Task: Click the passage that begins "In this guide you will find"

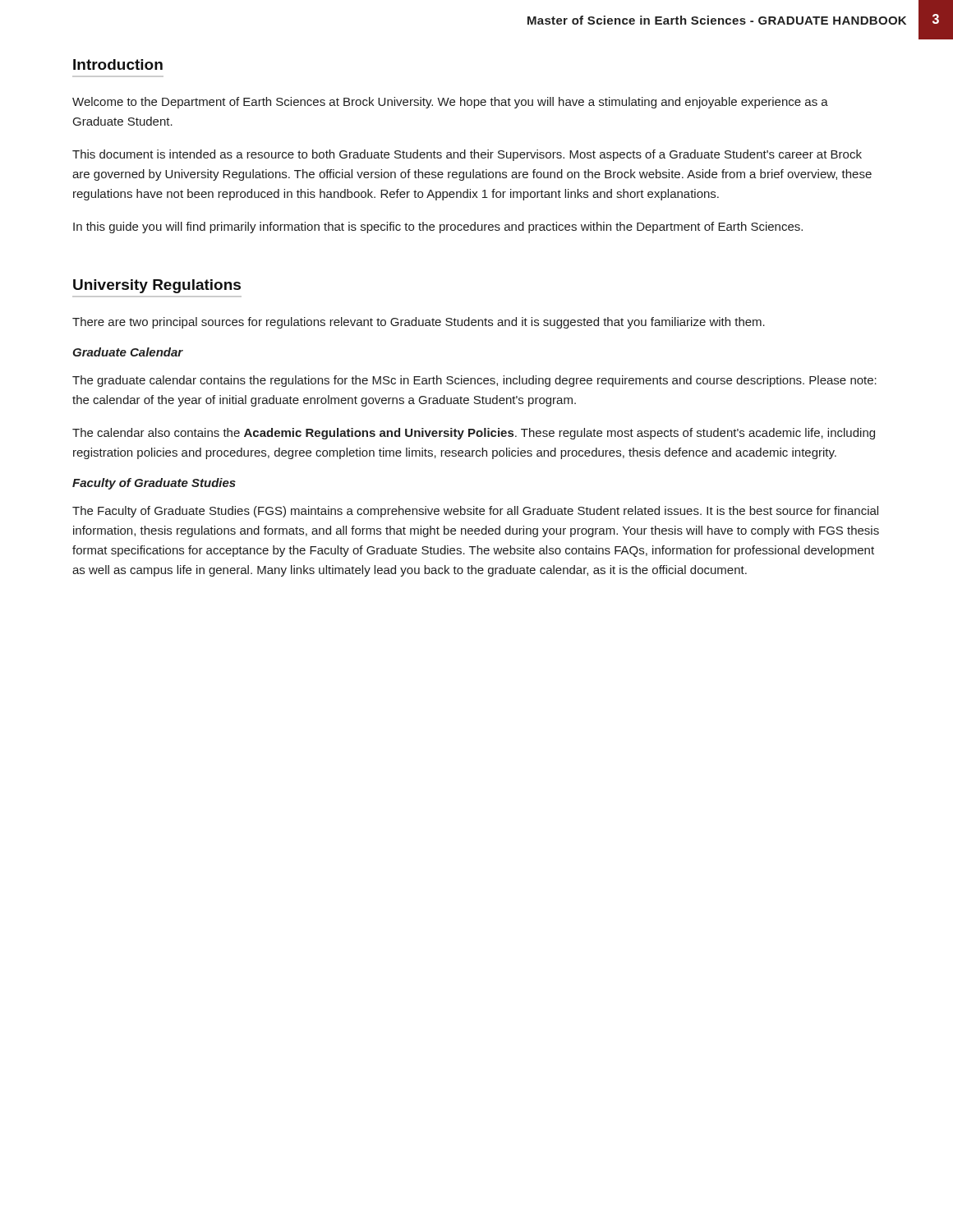Action: click(438, 226)
